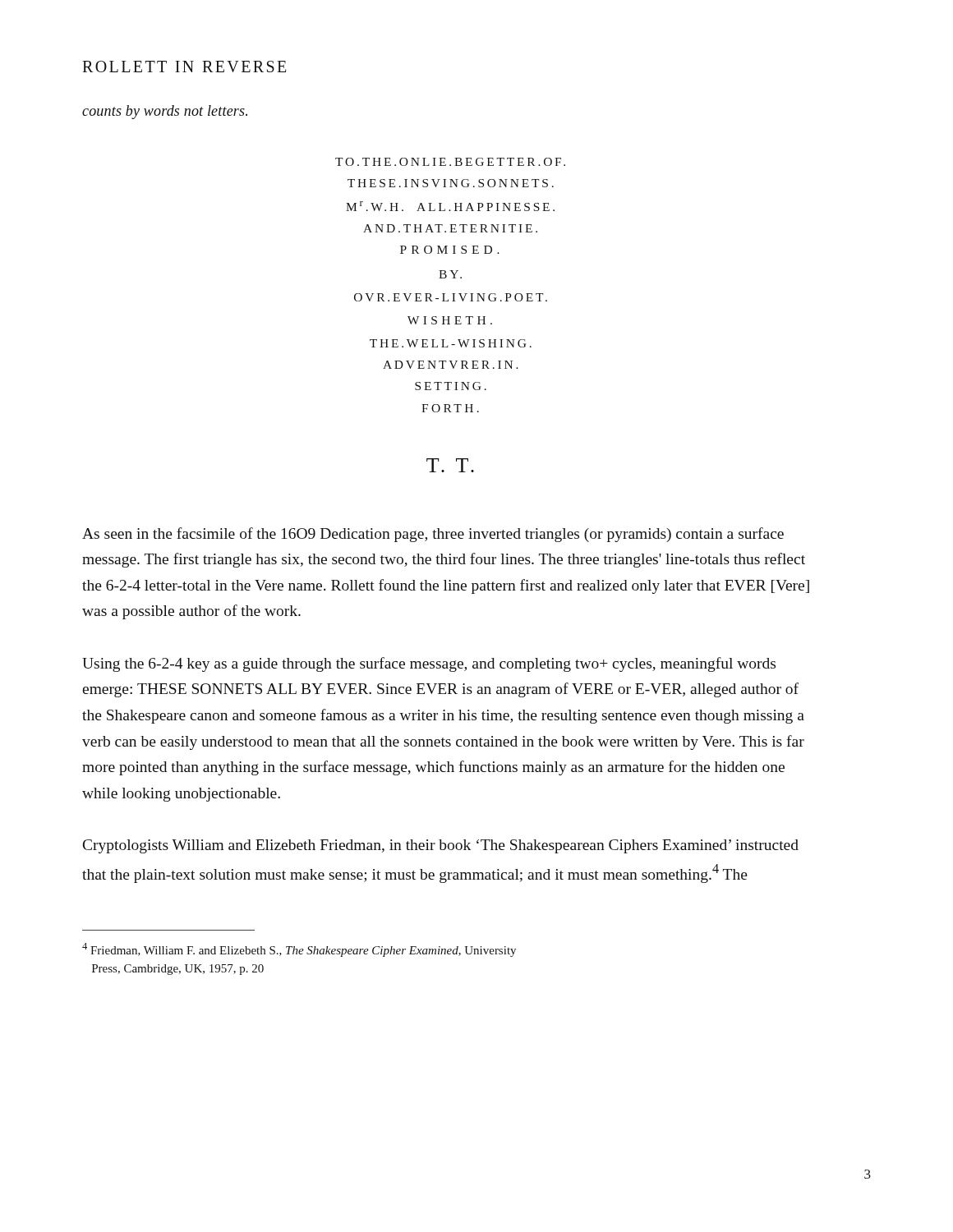Image resolution: width=953 pixels, height=1232 pixels.
Task: Find the text block with the text "counts by words"
Action: [x=165, y=111]
